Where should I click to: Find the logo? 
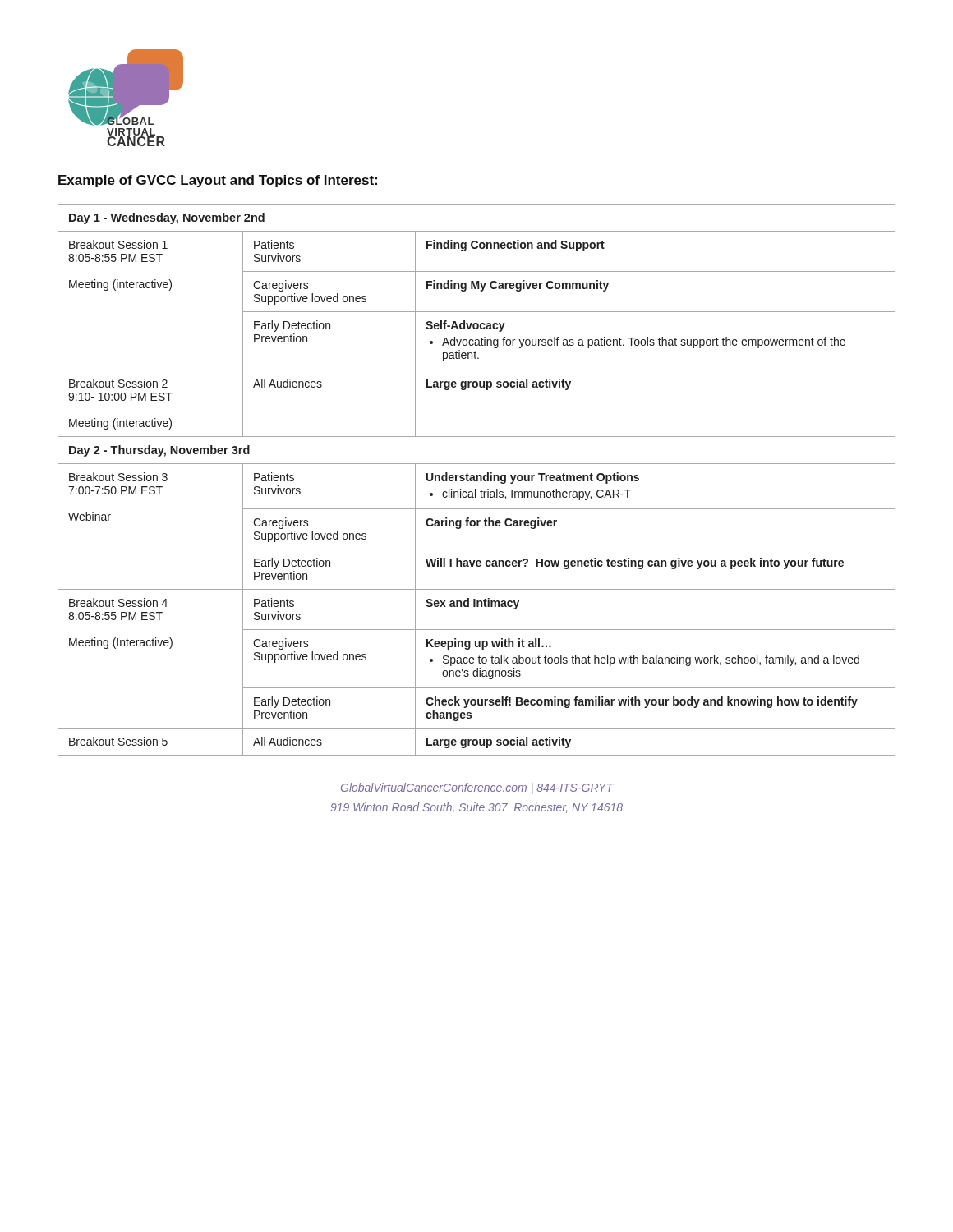476,94
